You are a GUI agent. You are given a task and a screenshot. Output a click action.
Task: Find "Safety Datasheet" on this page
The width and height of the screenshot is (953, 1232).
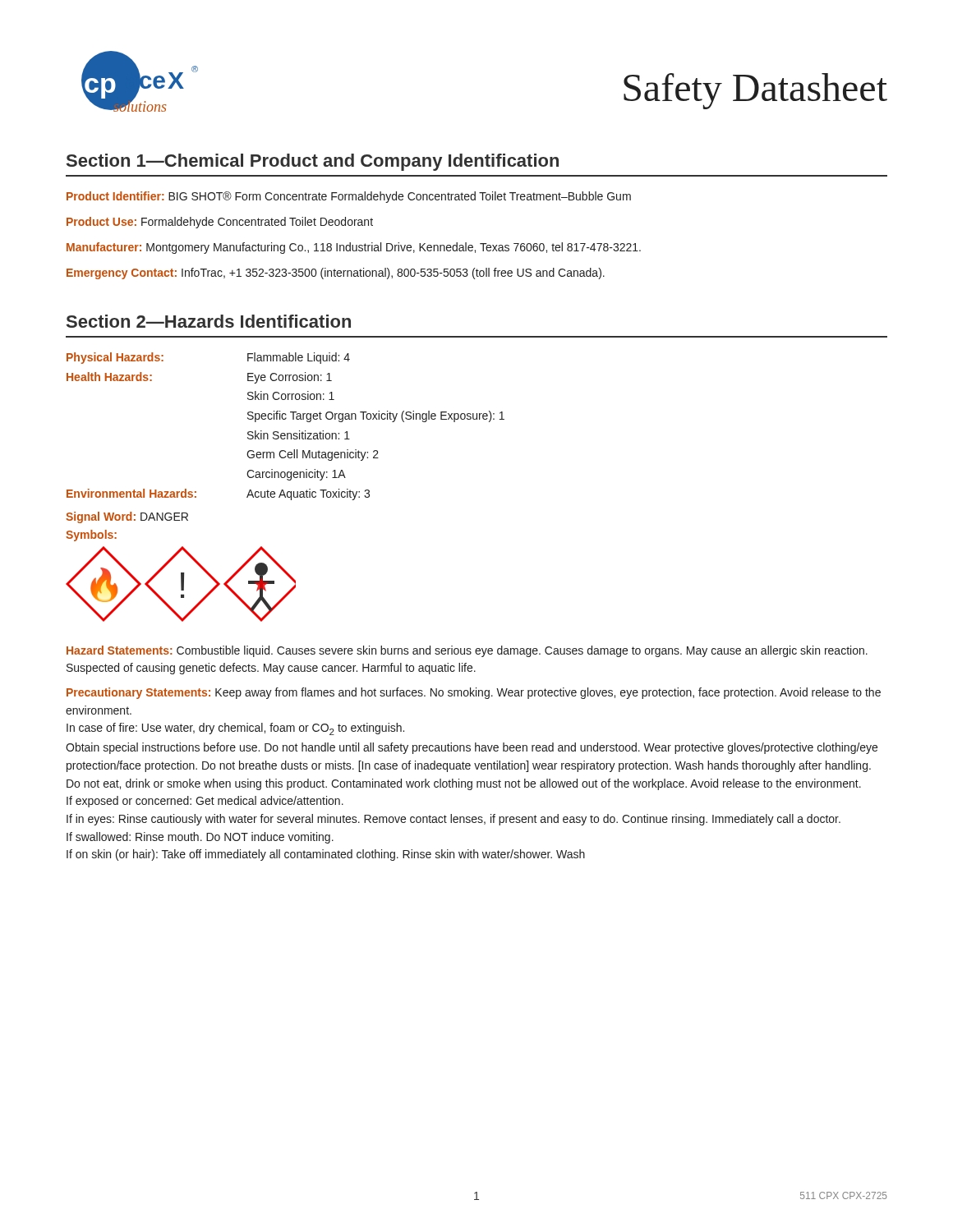(x=755, y=91)
